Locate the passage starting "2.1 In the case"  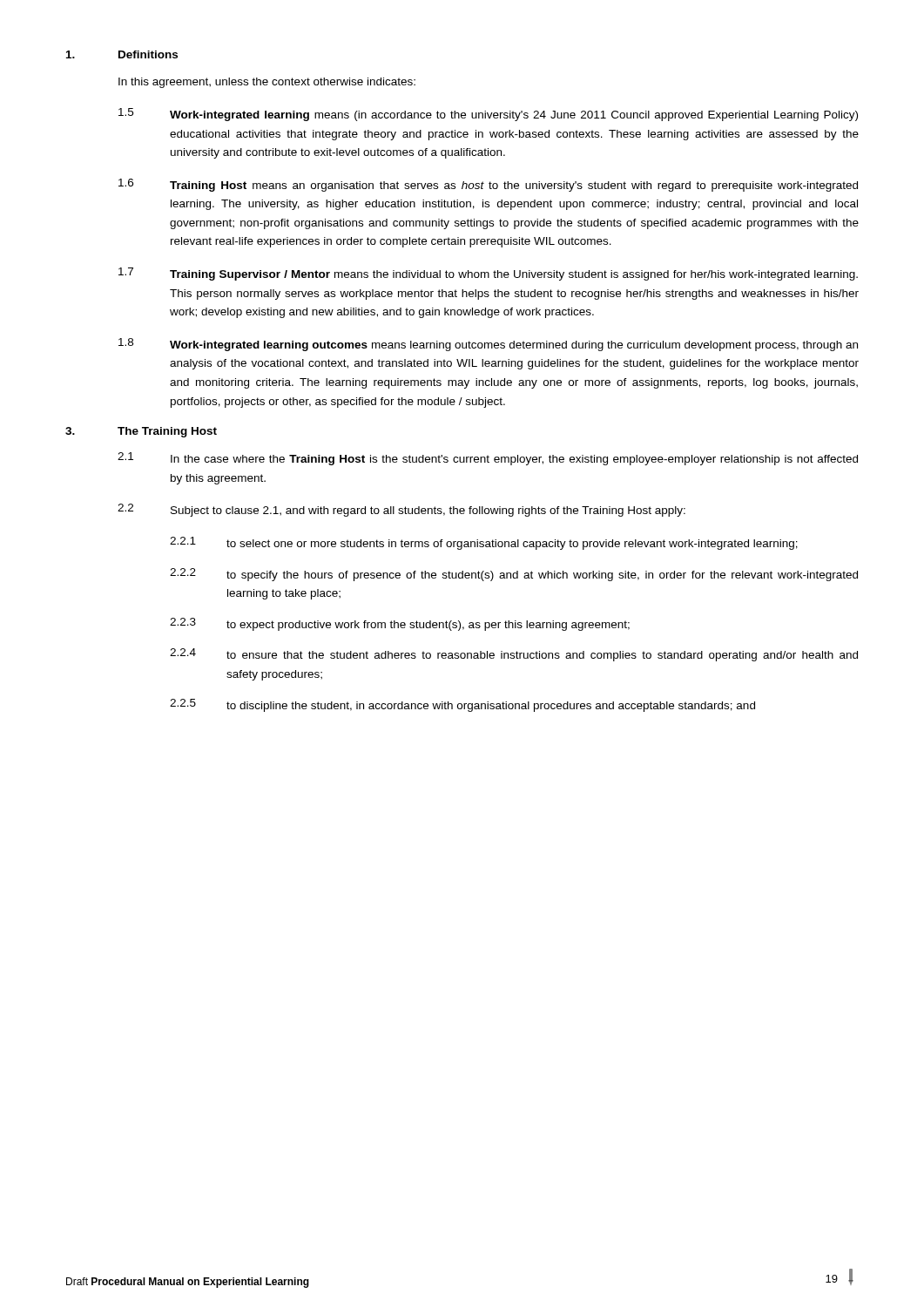click(x=488, y=469)
